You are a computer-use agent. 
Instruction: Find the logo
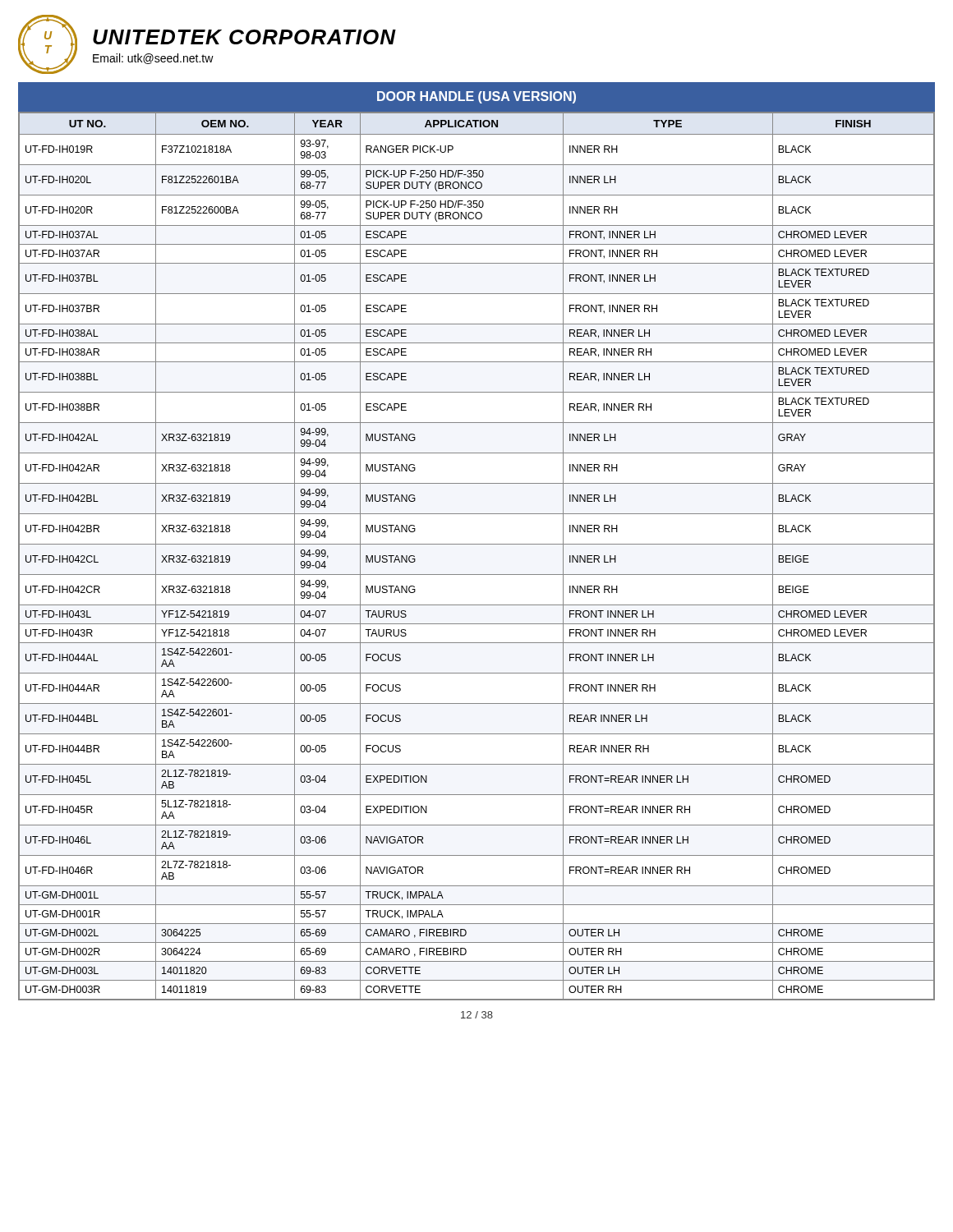point(476,44)
